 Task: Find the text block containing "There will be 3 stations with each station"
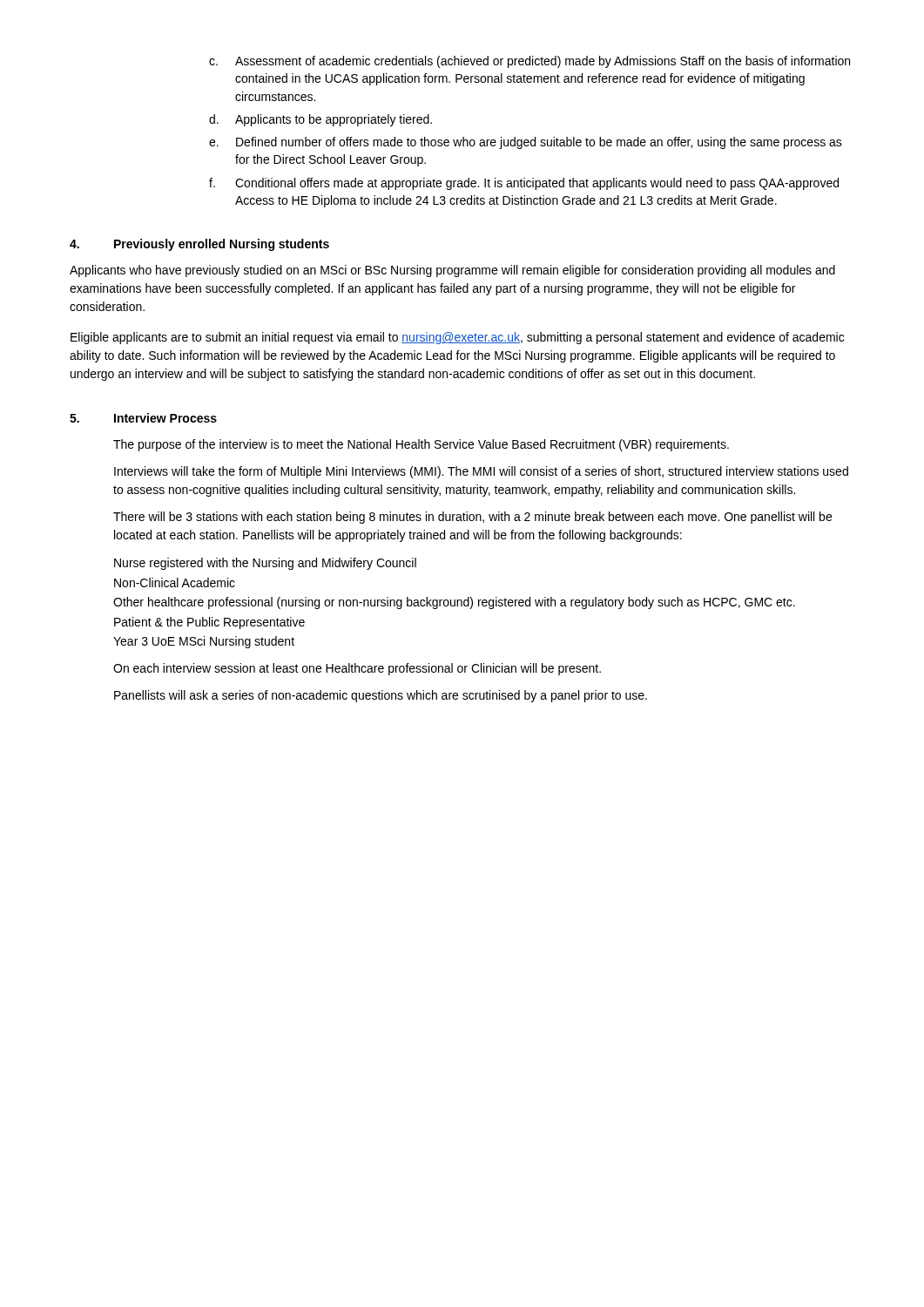click(473, 526)
